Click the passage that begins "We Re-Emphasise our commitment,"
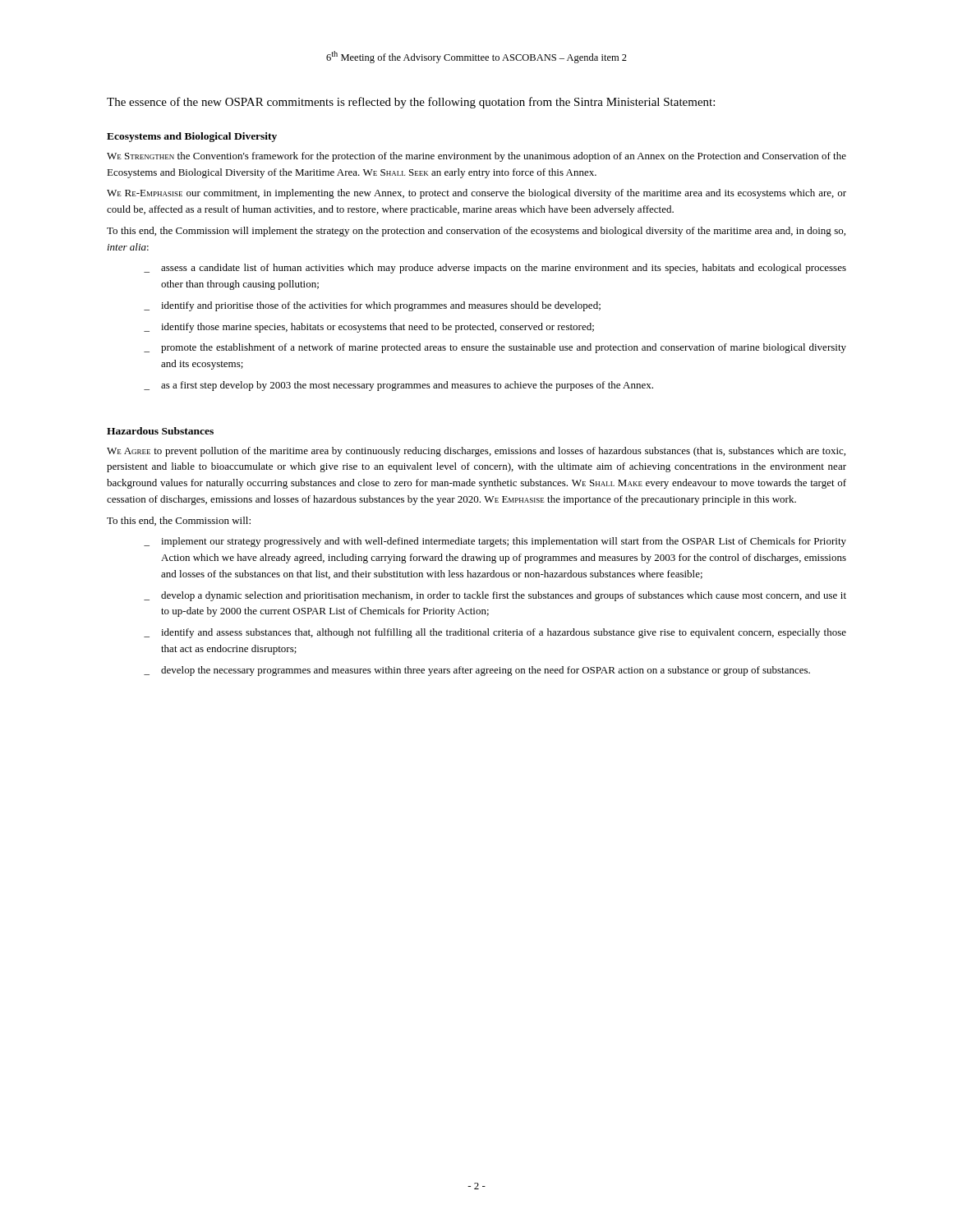The width and height of the screenshot is (953, 1232). coord(476,201)
